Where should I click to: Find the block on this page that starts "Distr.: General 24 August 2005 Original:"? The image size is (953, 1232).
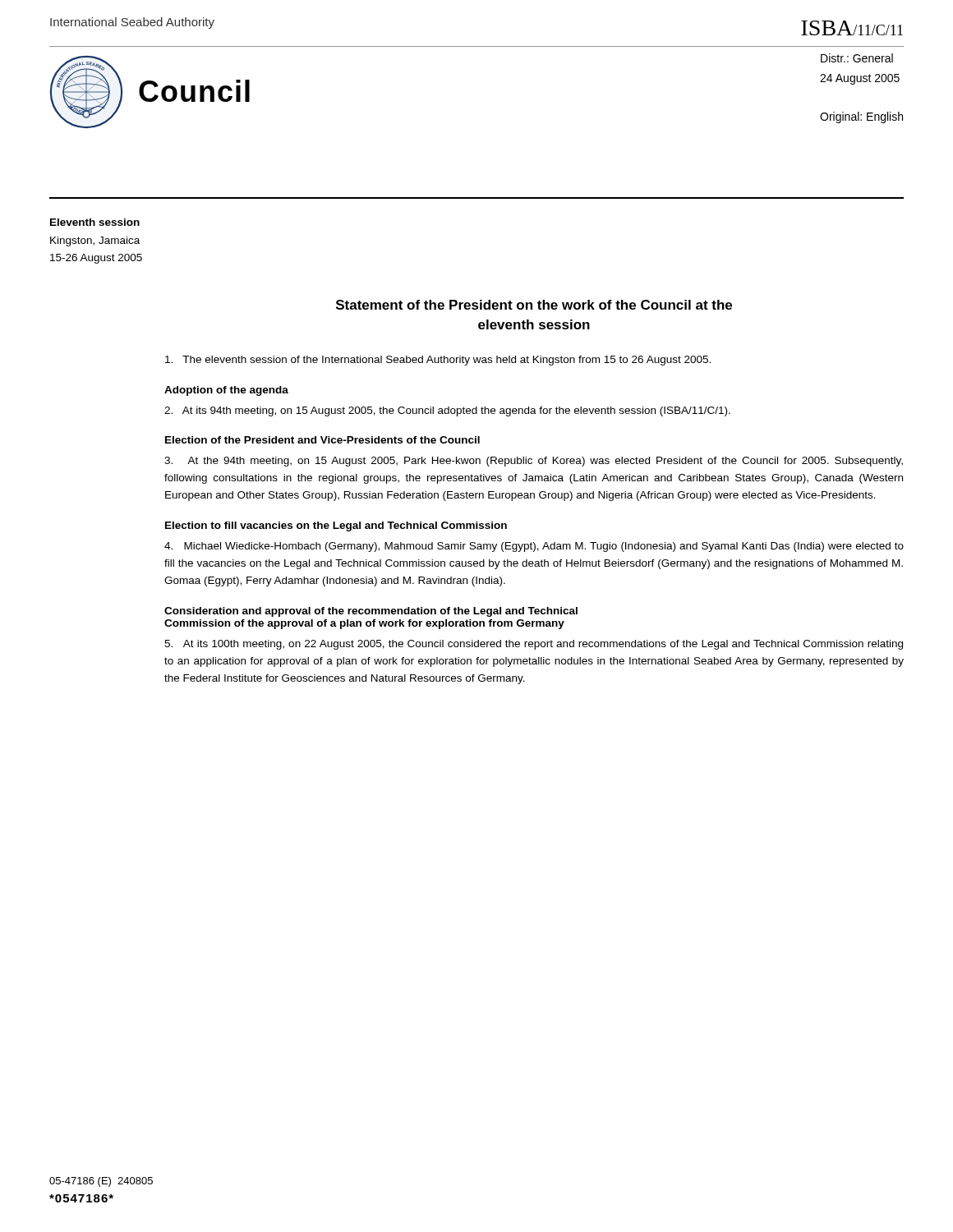tap(862, 88)
